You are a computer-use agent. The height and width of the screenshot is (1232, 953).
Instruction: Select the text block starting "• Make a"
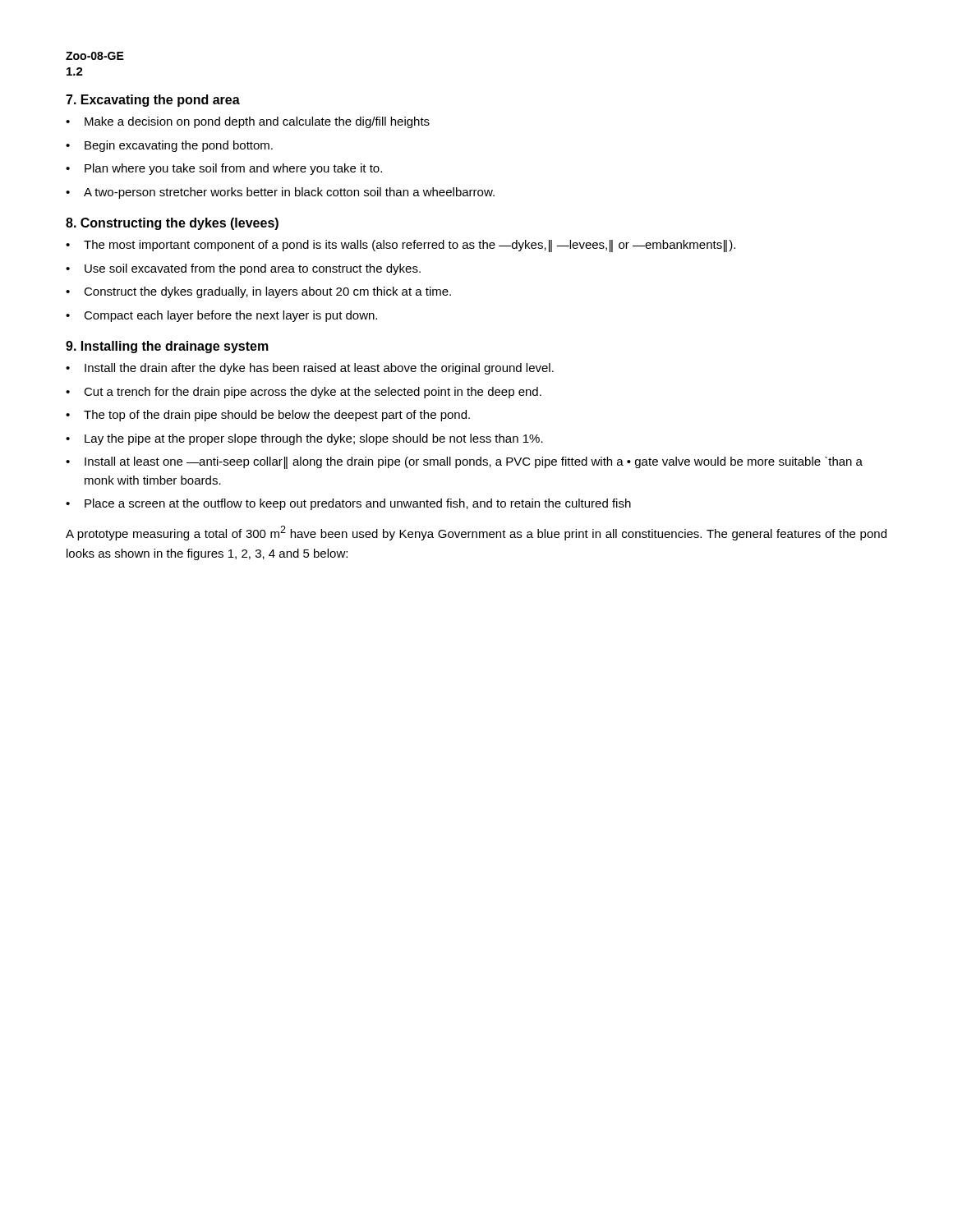pyautogui.click(x=248, y=122)
